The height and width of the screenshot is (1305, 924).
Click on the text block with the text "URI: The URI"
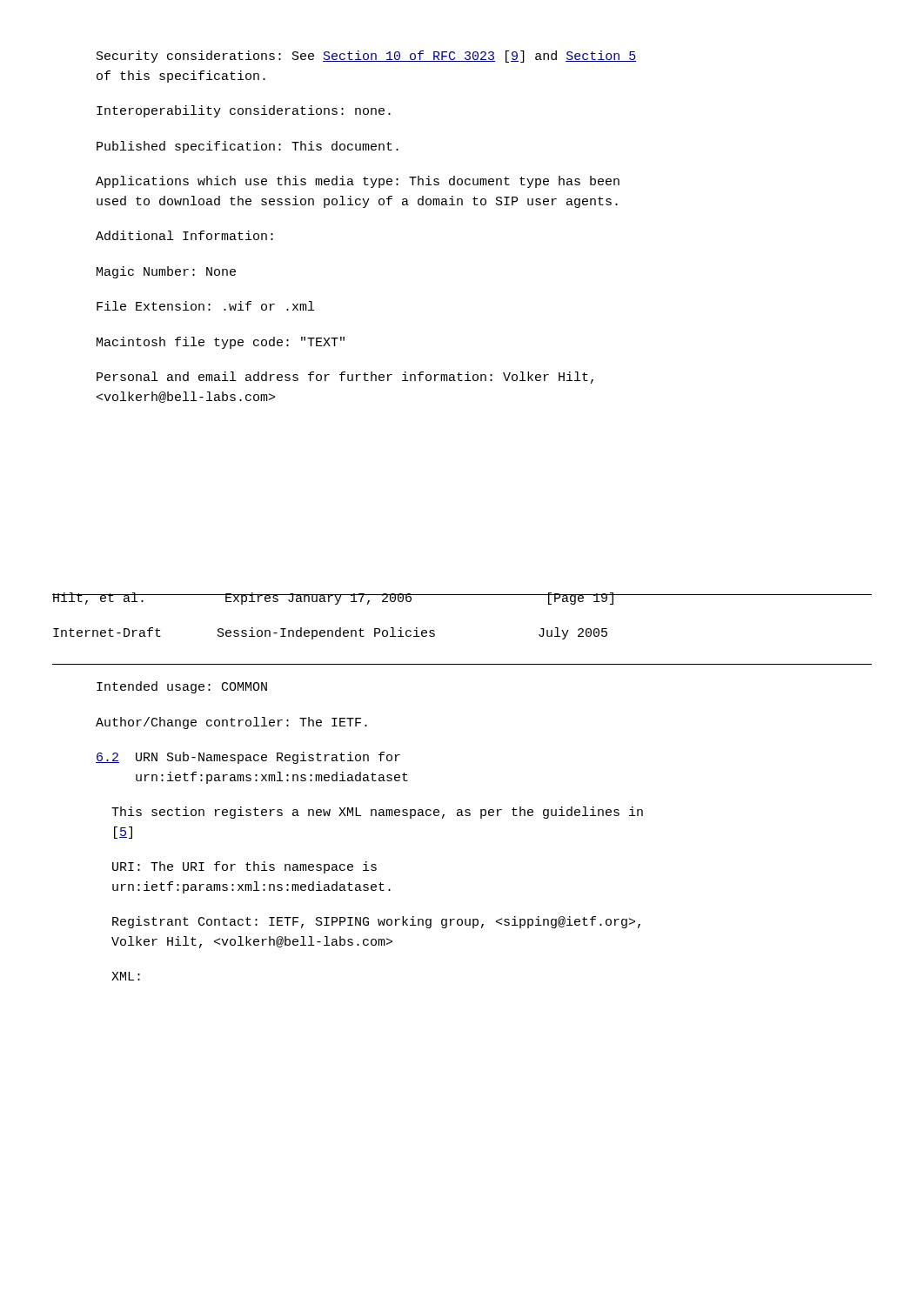pyautogui.click(x=245, y=878)
